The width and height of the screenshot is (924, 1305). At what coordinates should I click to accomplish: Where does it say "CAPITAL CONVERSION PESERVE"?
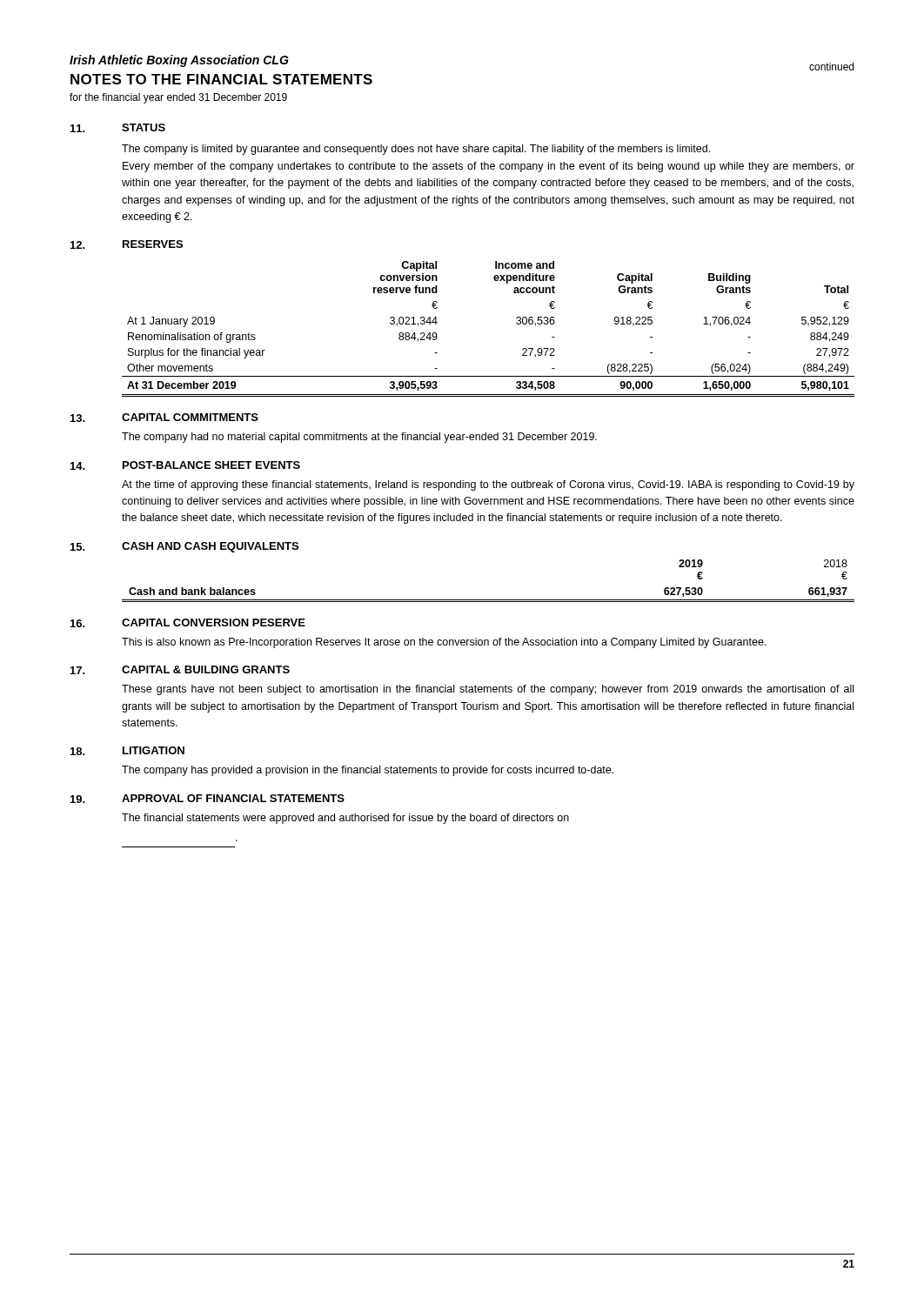[x=214, y=622]
